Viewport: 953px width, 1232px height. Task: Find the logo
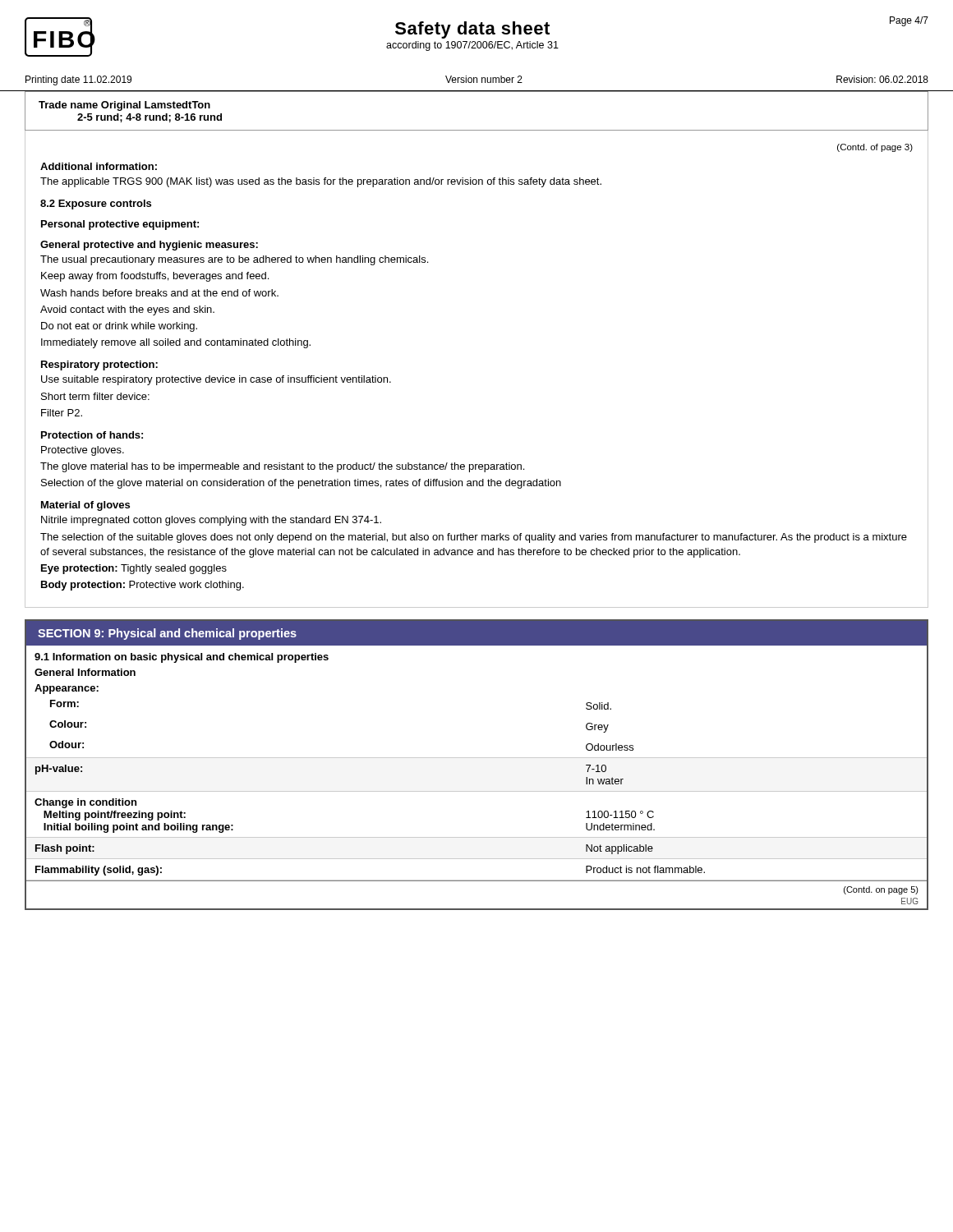coord(62,39)
